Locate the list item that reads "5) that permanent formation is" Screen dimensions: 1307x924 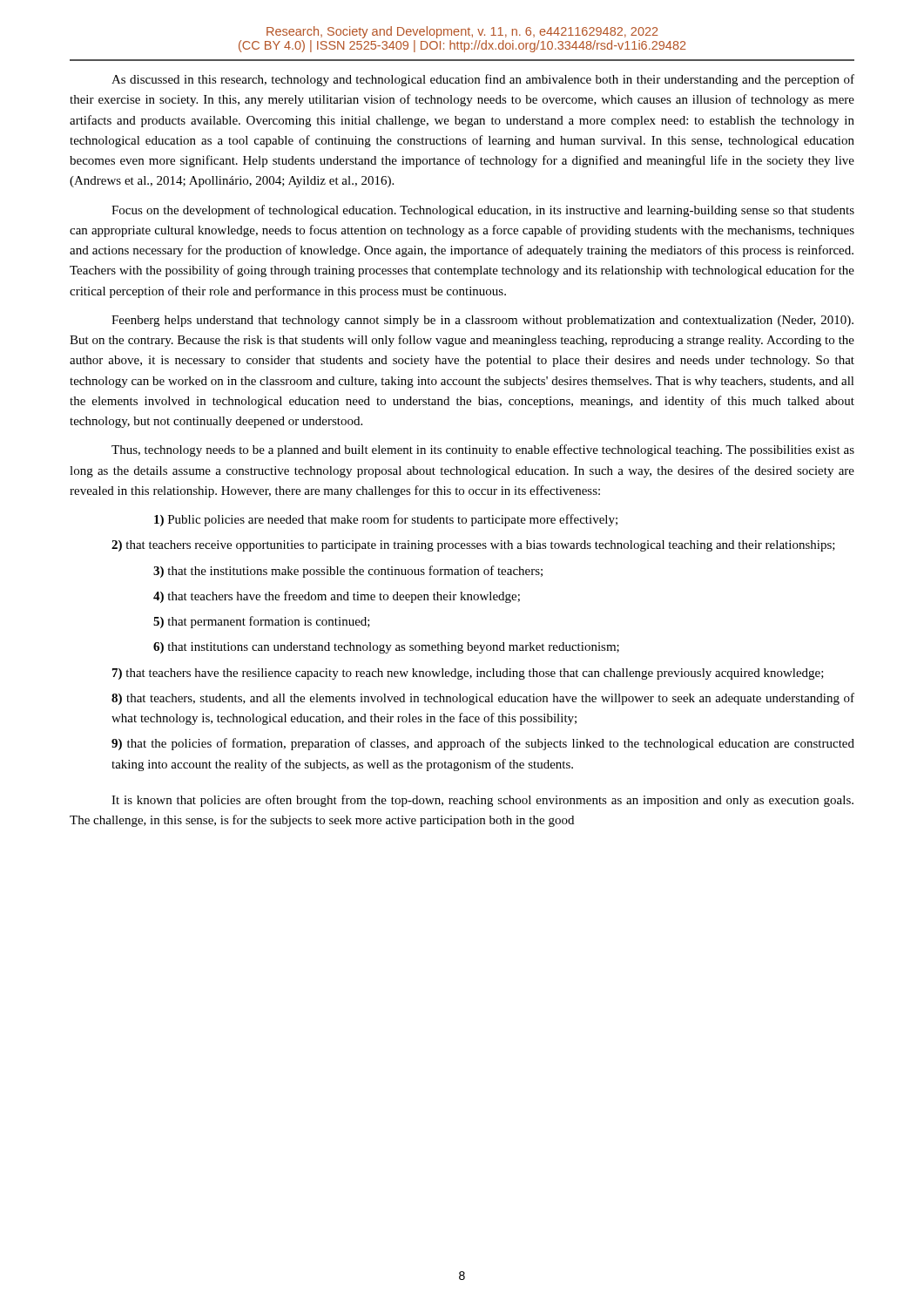coord(262,621)
